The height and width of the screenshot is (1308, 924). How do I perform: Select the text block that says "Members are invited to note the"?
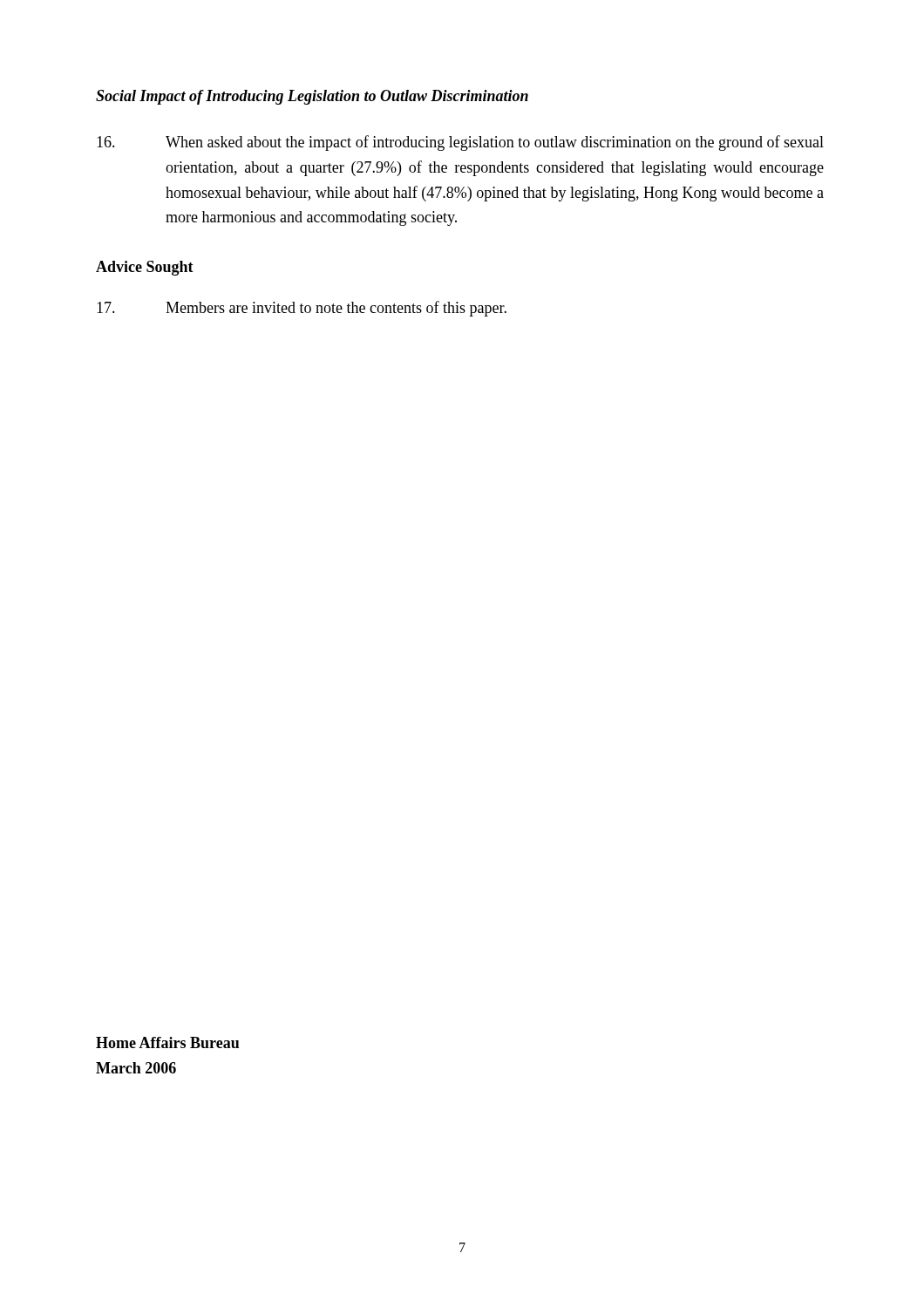tap(460, 308)
